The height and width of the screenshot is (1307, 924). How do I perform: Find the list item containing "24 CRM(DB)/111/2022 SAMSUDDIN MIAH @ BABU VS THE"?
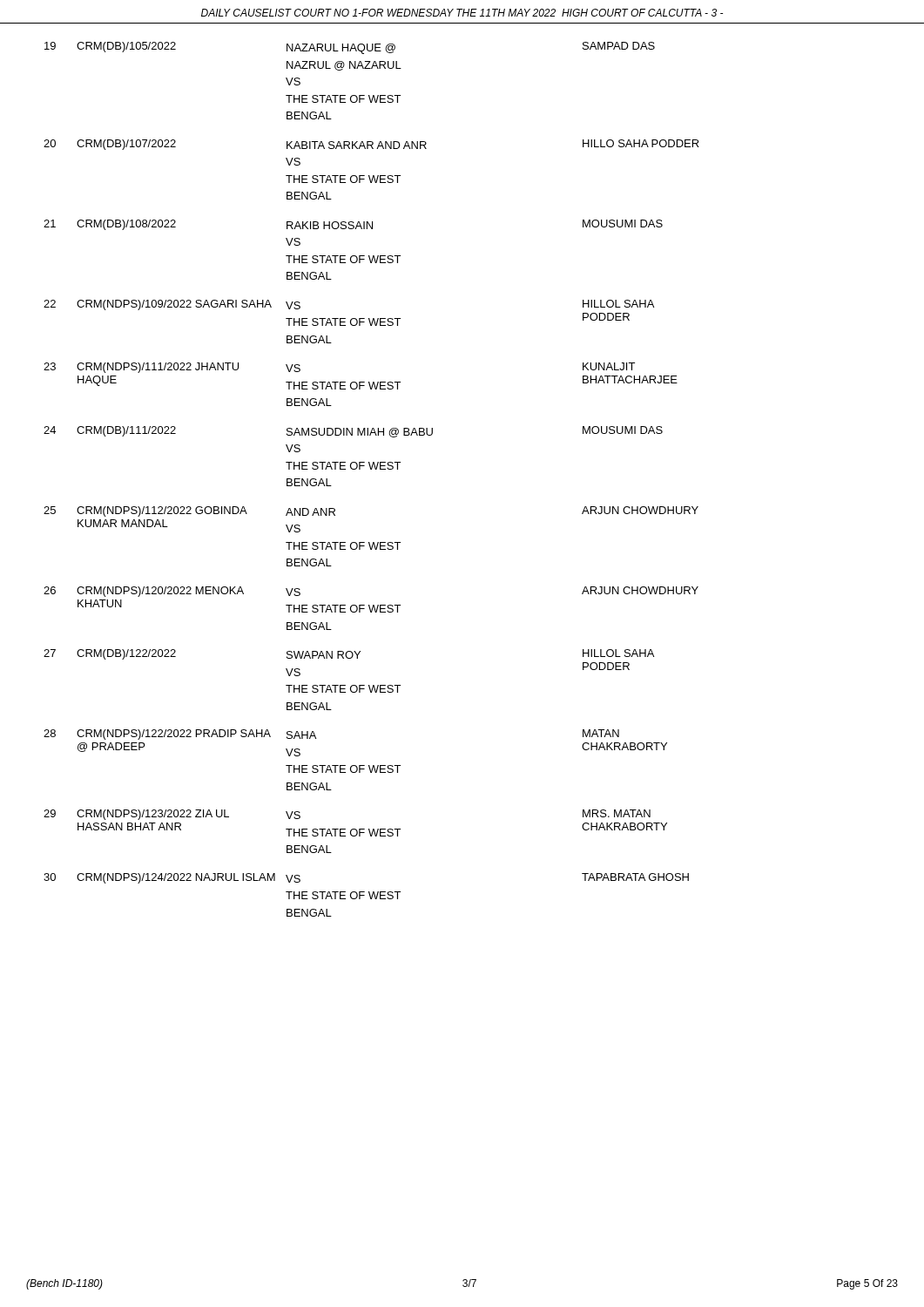pos(353,432)
